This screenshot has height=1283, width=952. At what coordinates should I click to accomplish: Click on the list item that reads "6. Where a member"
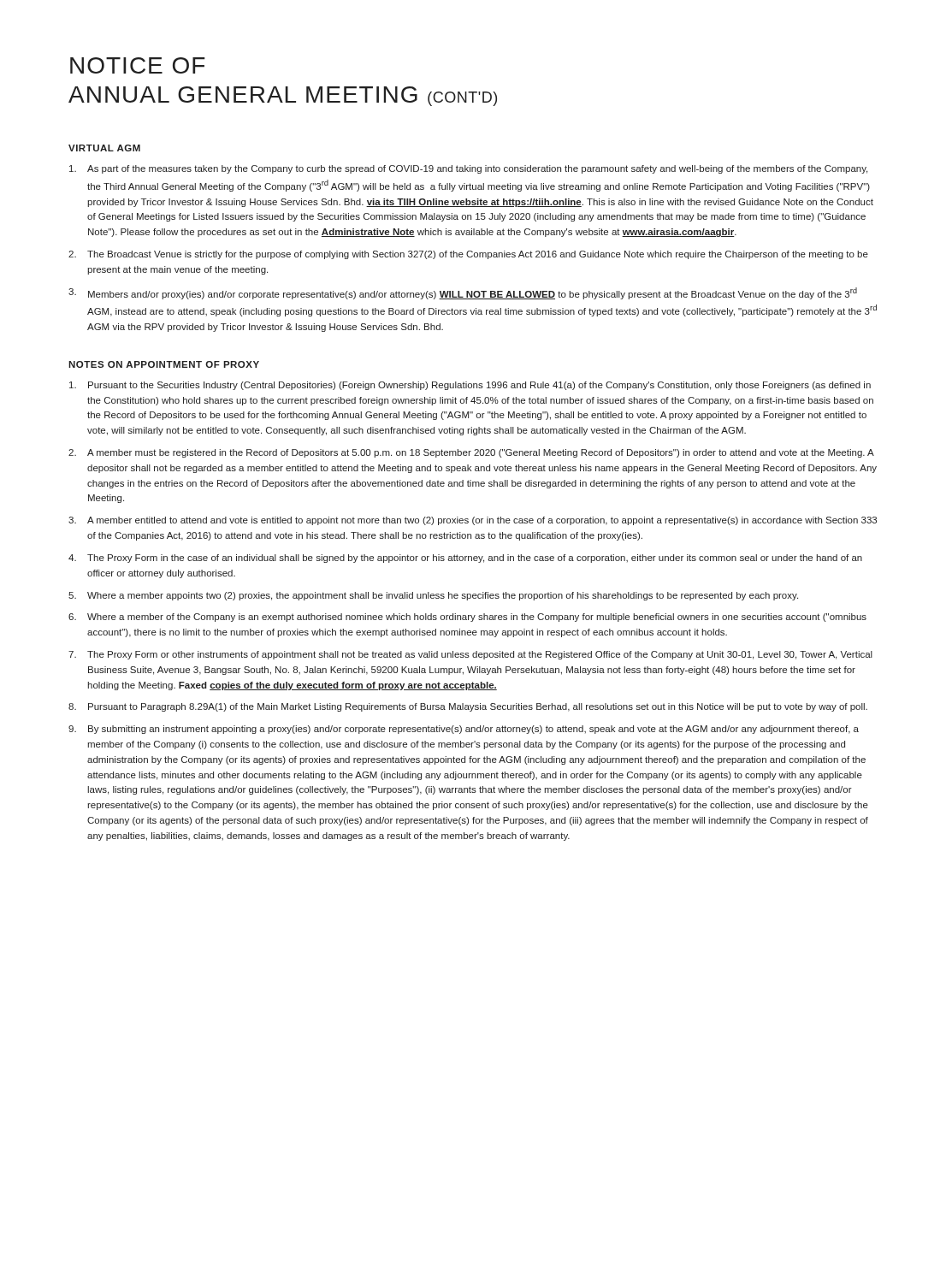point(476,625)
